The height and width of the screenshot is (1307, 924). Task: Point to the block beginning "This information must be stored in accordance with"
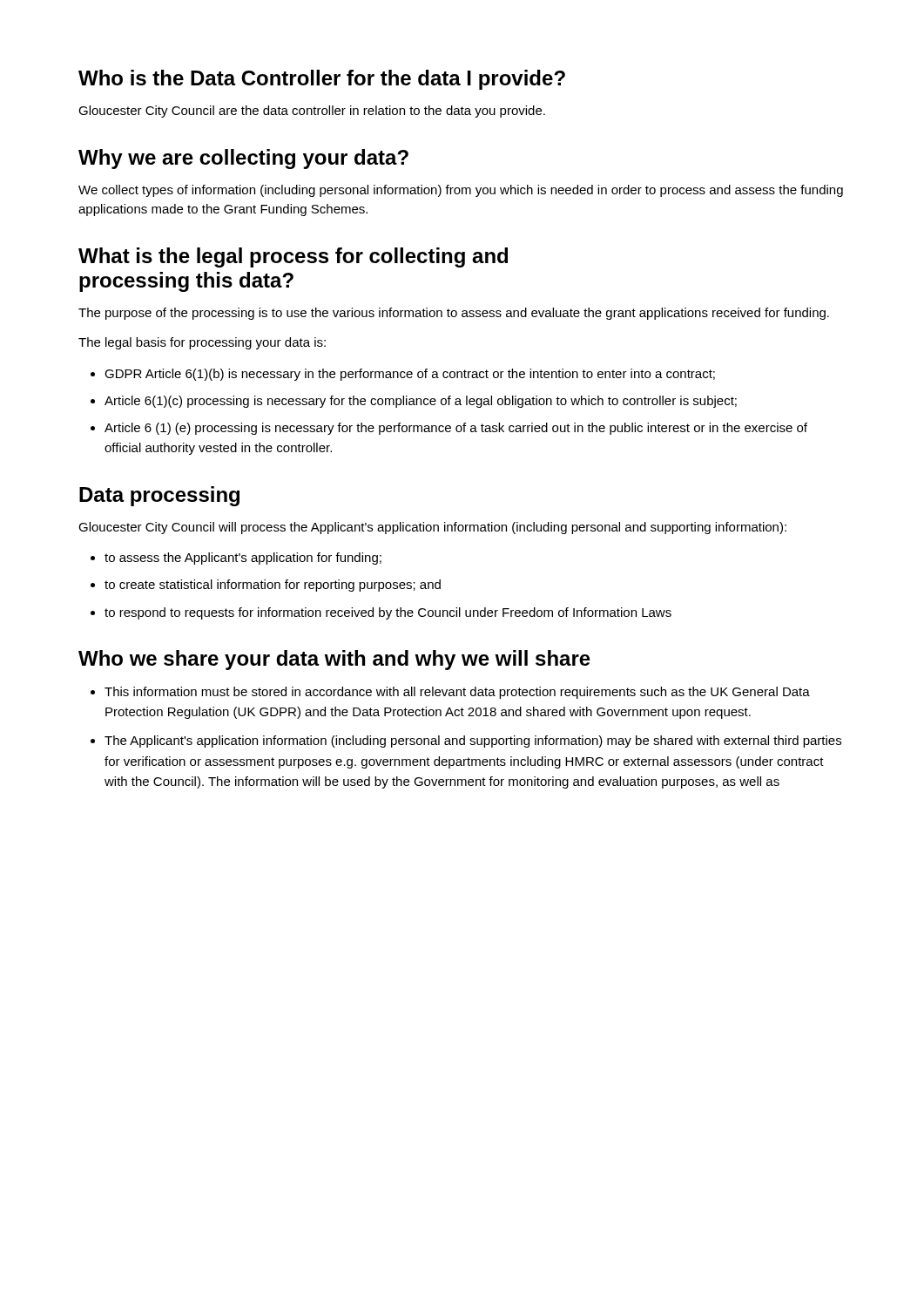(x=462, y=701)
